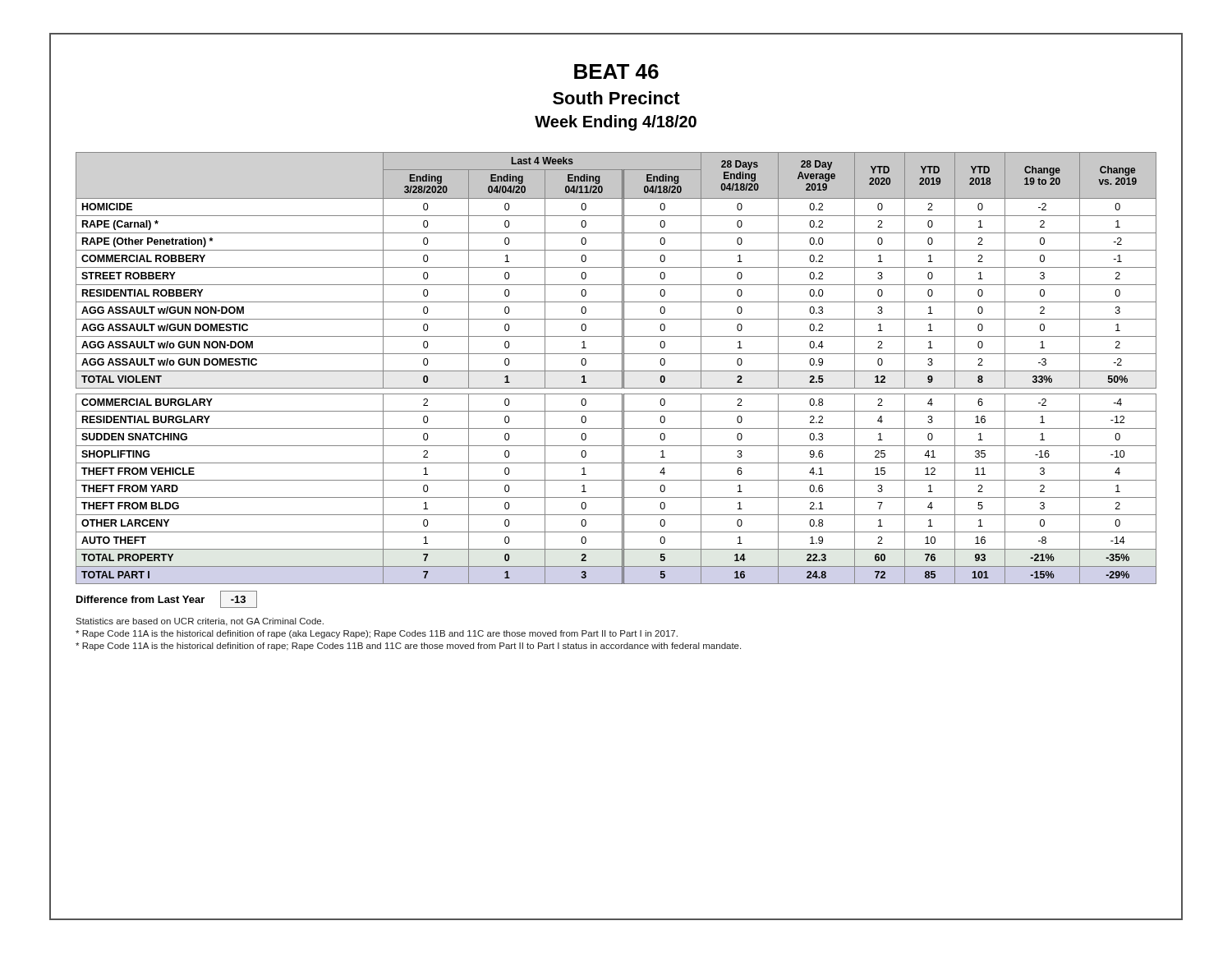
Task: Locate the table with the text "YTD 2019"
Action: pos(616,368)
